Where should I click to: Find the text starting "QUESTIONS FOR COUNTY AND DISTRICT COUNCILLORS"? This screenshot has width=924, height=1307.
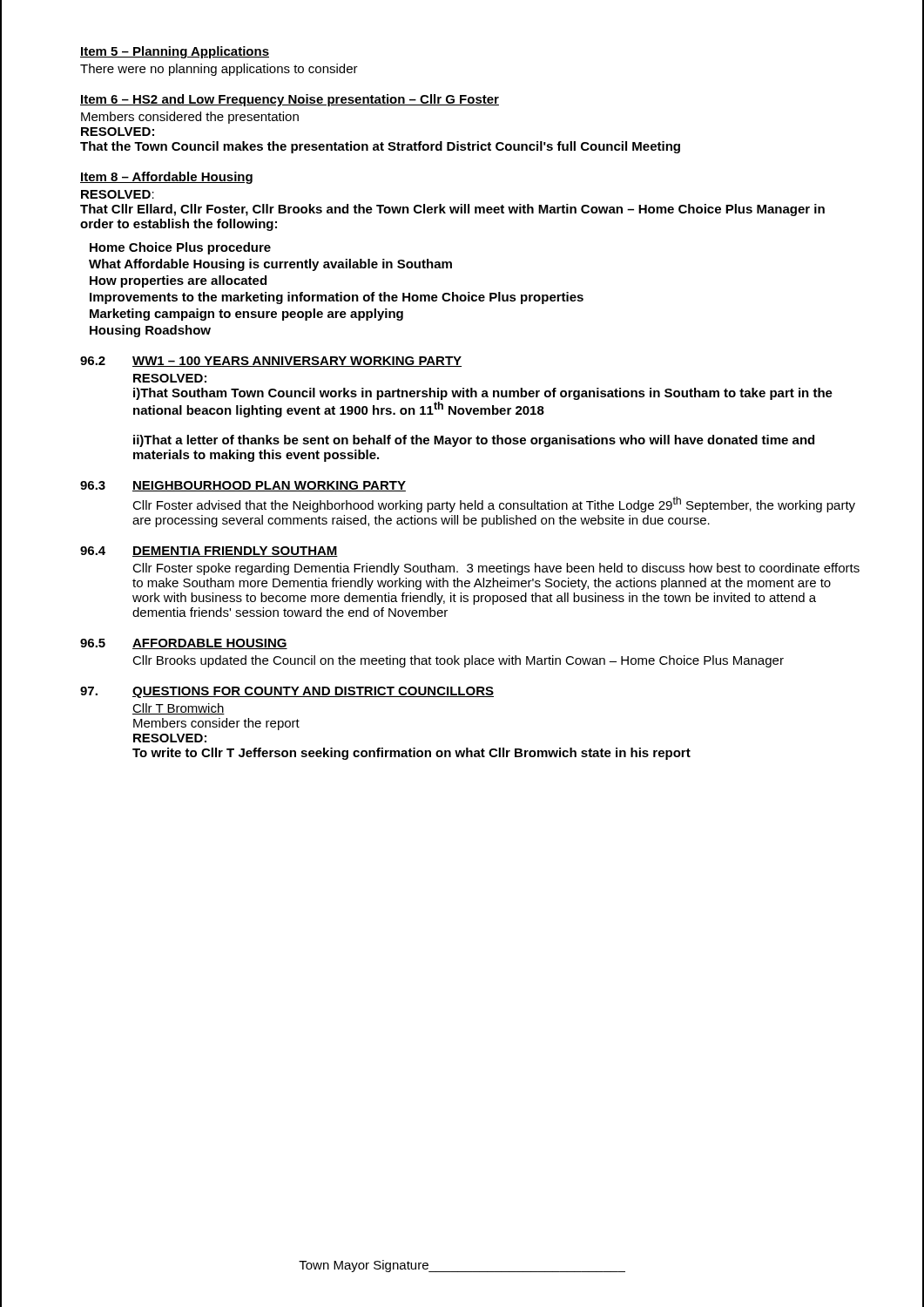click(313, 691)
